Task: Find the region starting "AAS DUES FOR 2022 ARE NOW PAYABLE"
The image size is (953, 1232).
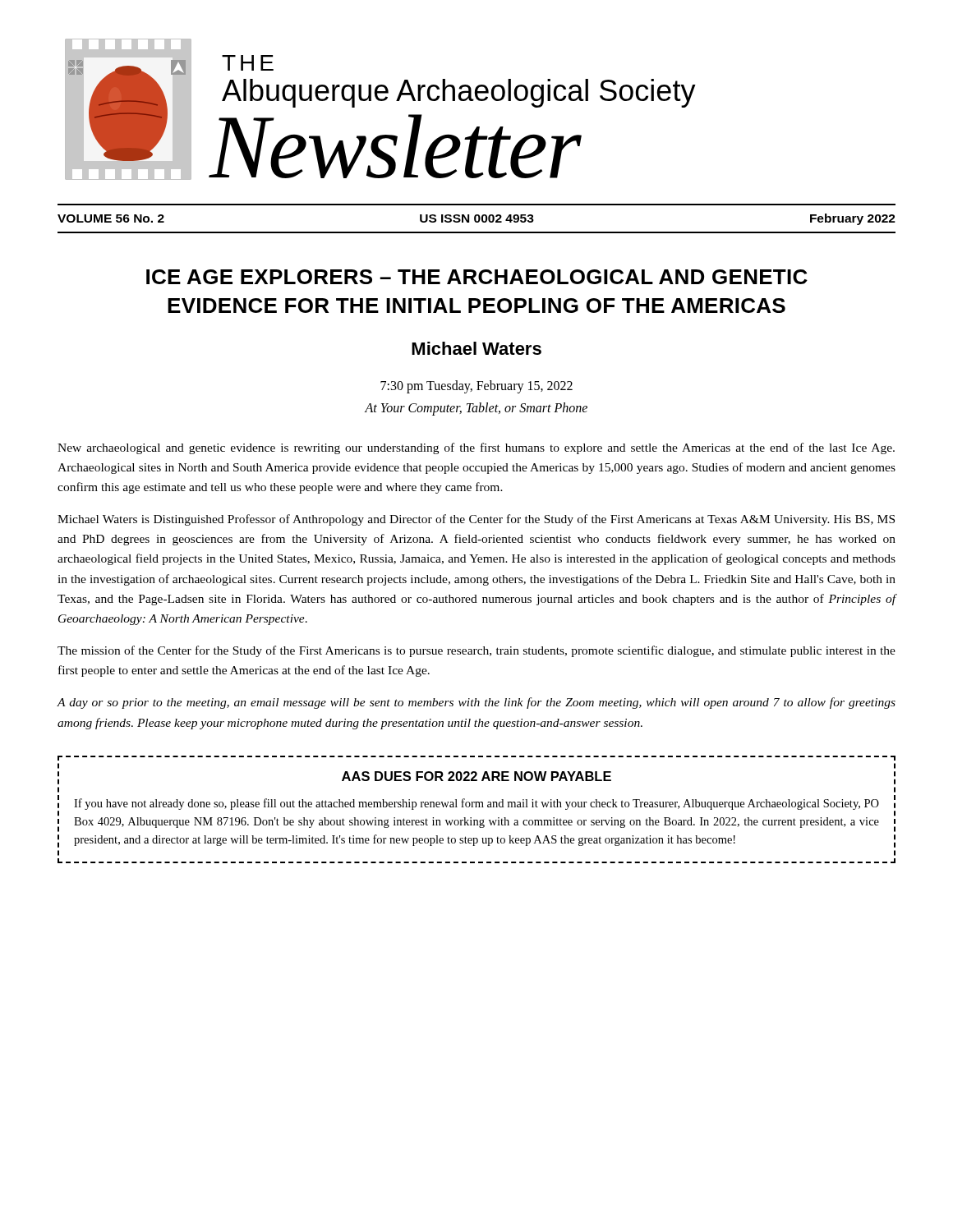Action: (476, 776)
